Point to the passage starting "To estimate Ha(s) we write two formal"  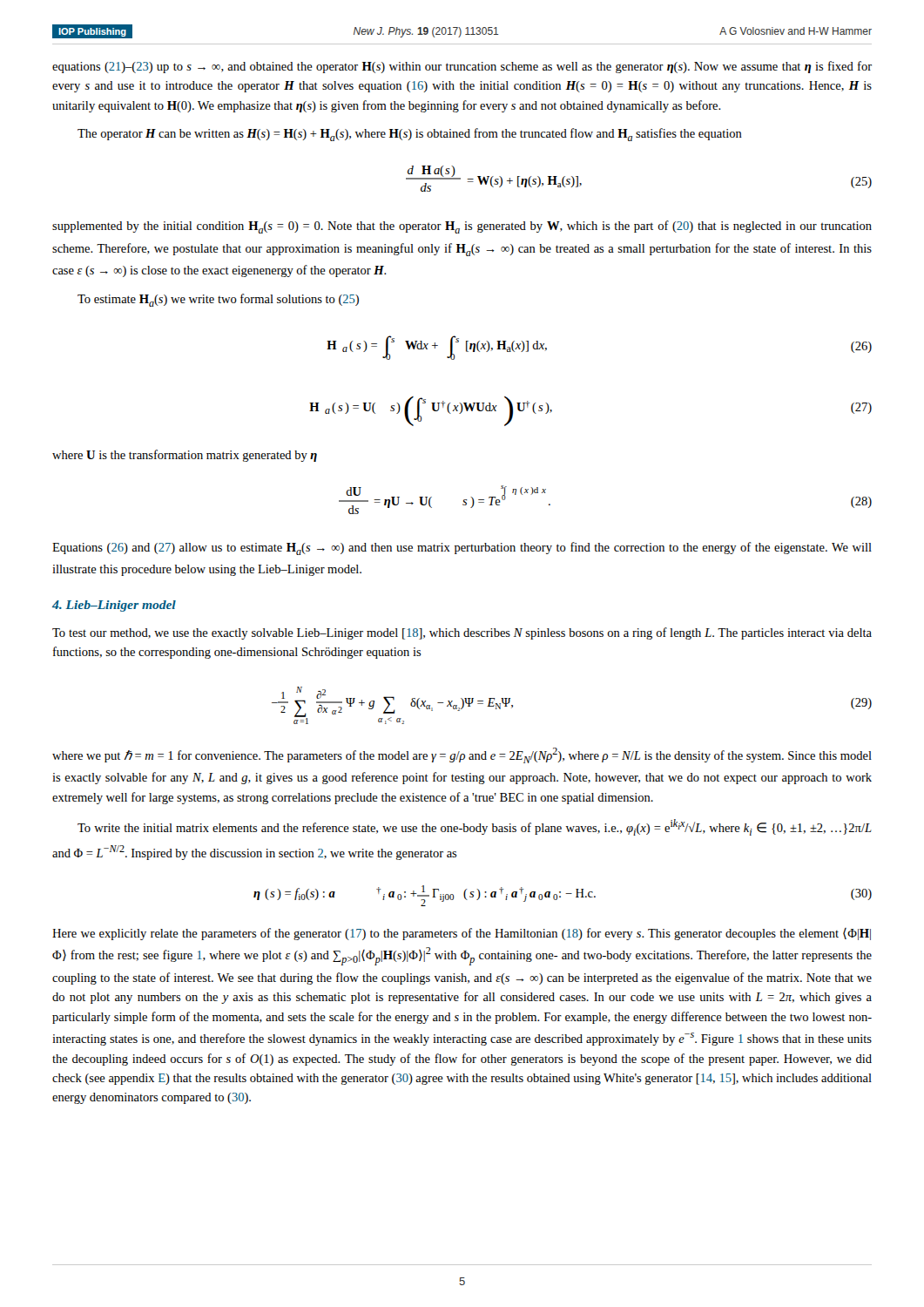click(x=218, y=300)
